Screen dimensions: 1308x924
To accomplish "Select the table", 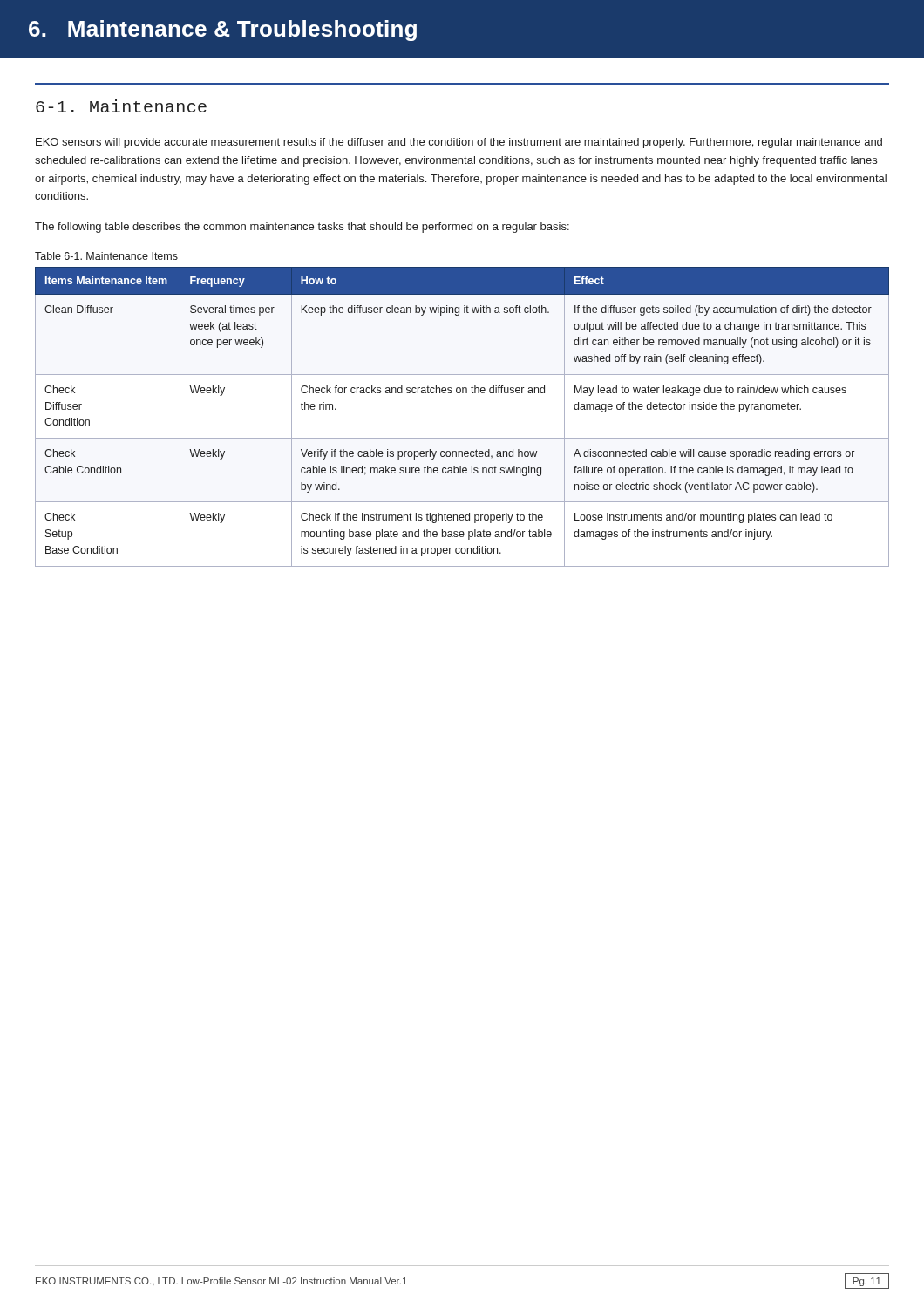I will point(462,417).
